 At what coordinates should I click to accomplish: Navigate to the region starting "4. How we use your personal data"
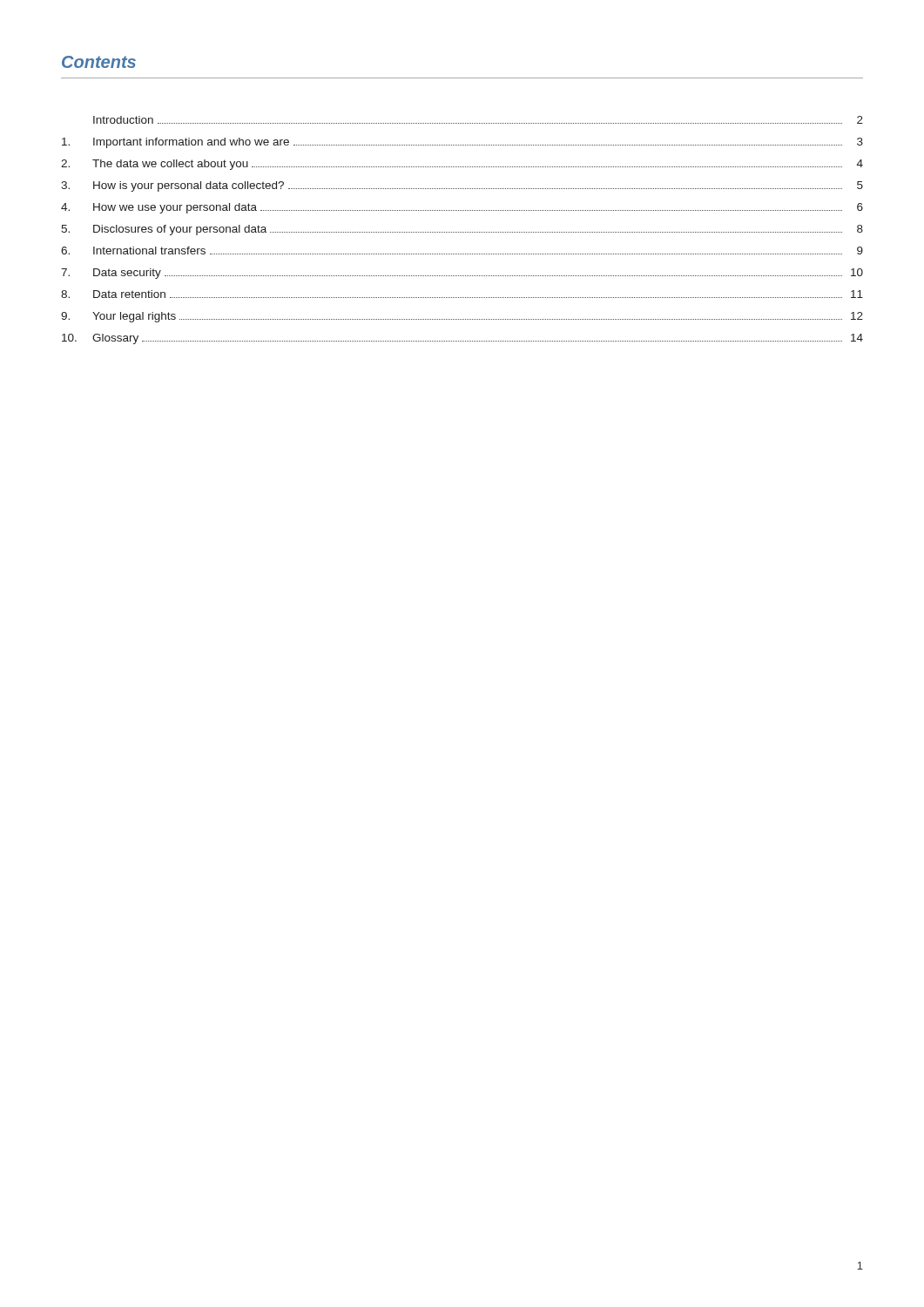(x=462, y=207)
